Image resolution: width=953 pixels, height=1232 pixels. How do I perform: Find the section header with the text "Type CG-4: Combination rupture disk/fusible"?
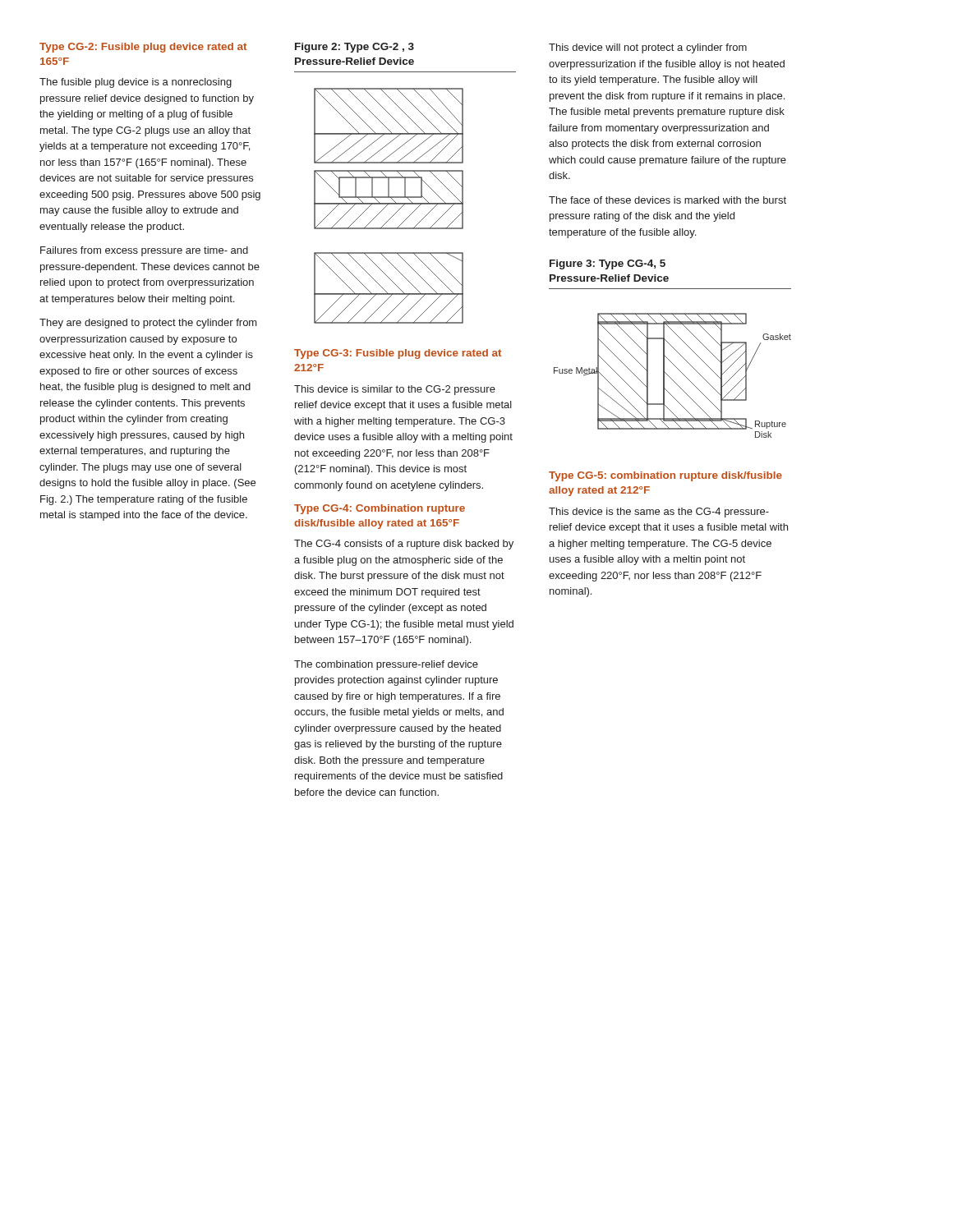[x=380, y=516]
